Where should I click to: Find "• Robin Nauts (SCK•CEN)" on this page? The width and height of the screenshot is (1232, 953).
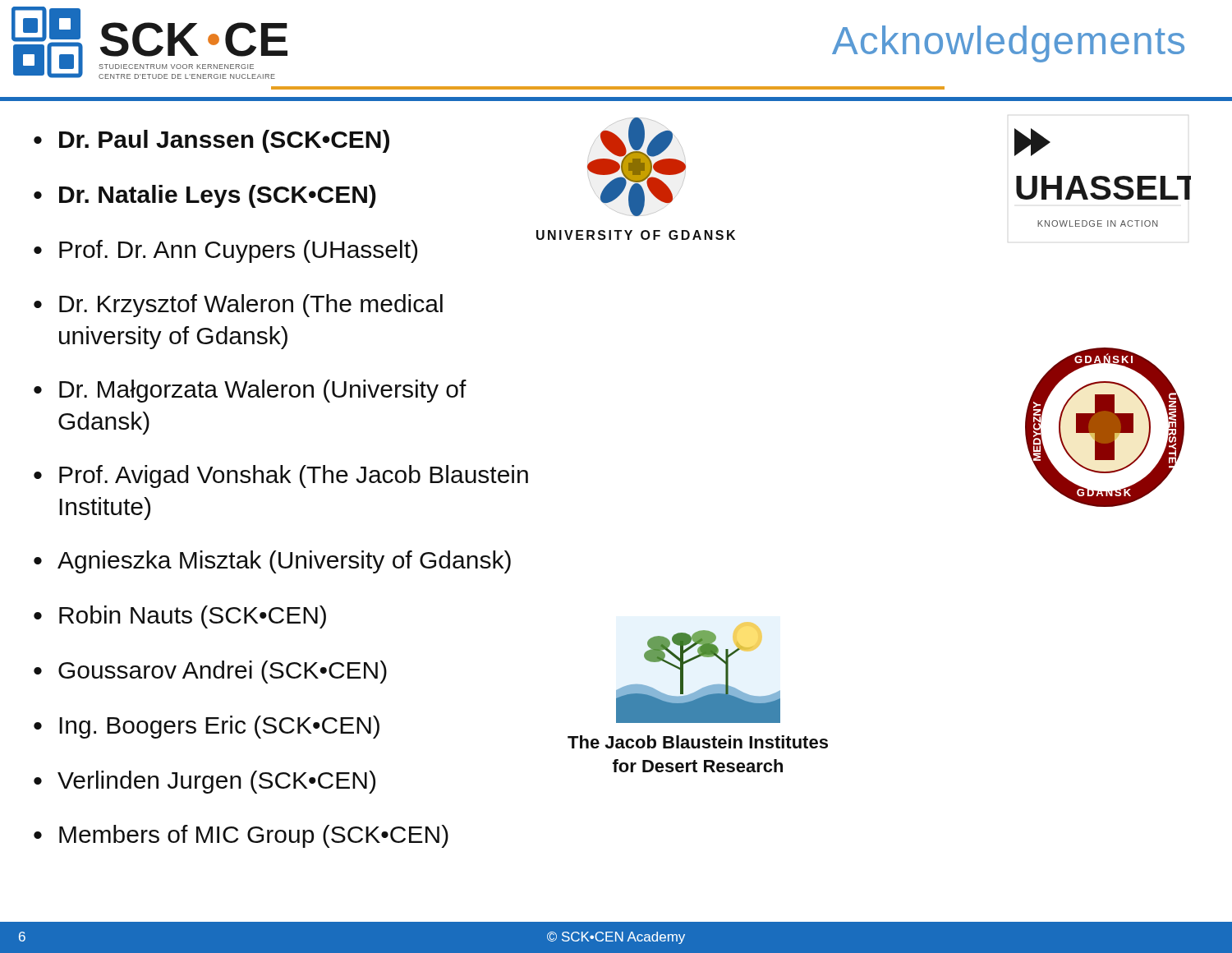[180, 616]
